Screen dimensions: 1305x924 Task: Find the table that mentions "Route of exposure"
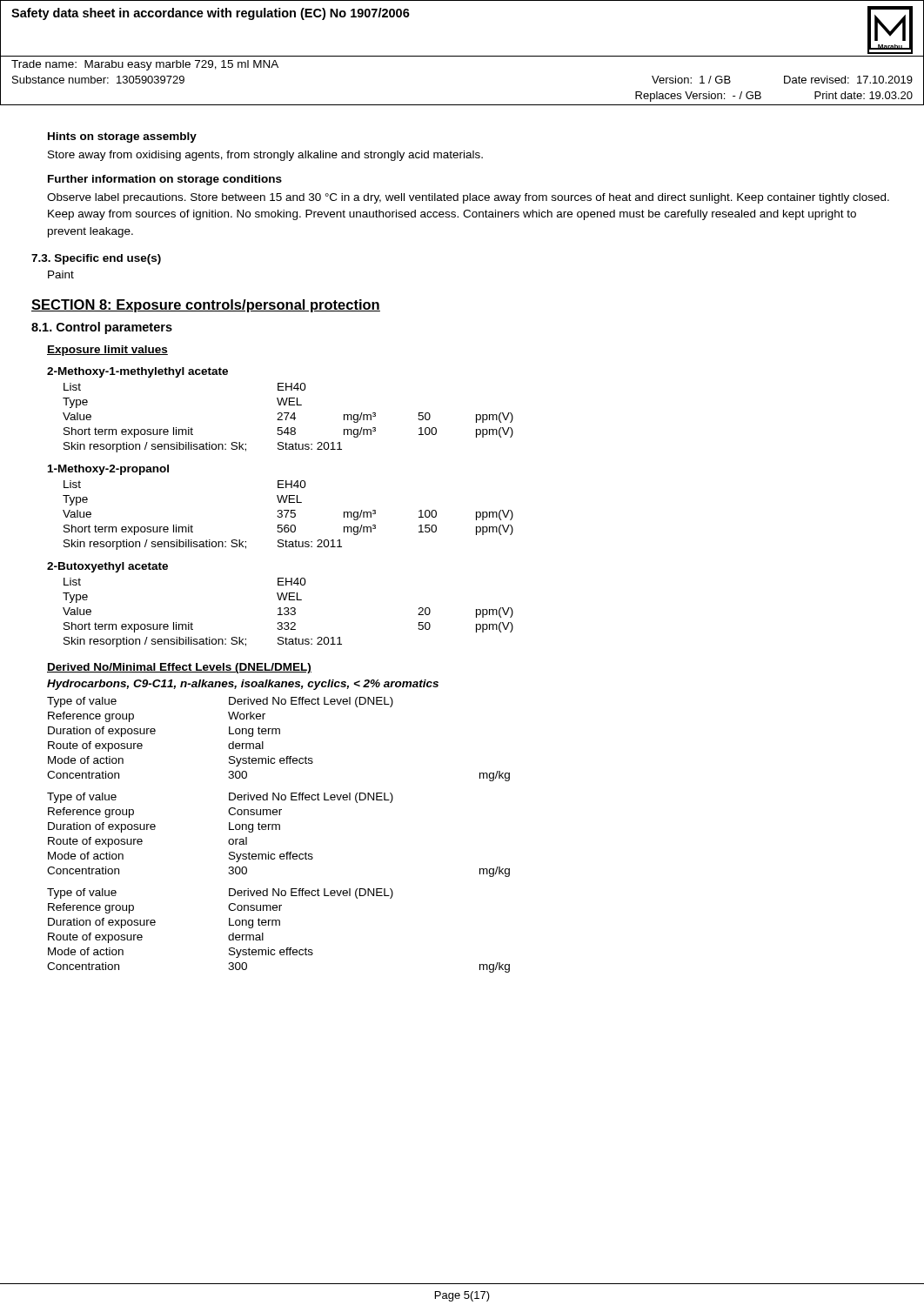[470, 825]
